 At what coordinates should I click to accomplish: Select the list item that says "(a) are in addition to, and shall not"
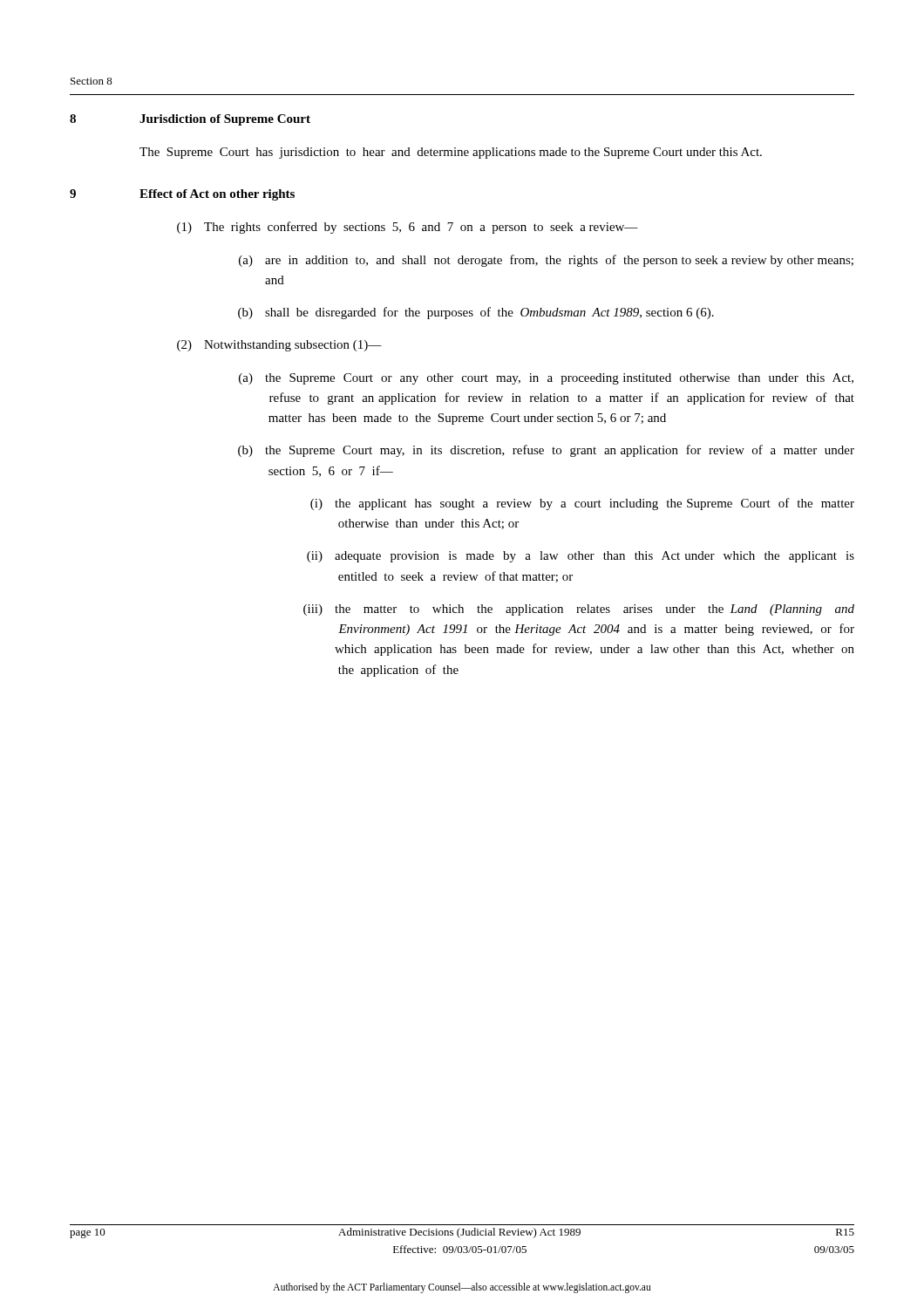pos(532,270)
